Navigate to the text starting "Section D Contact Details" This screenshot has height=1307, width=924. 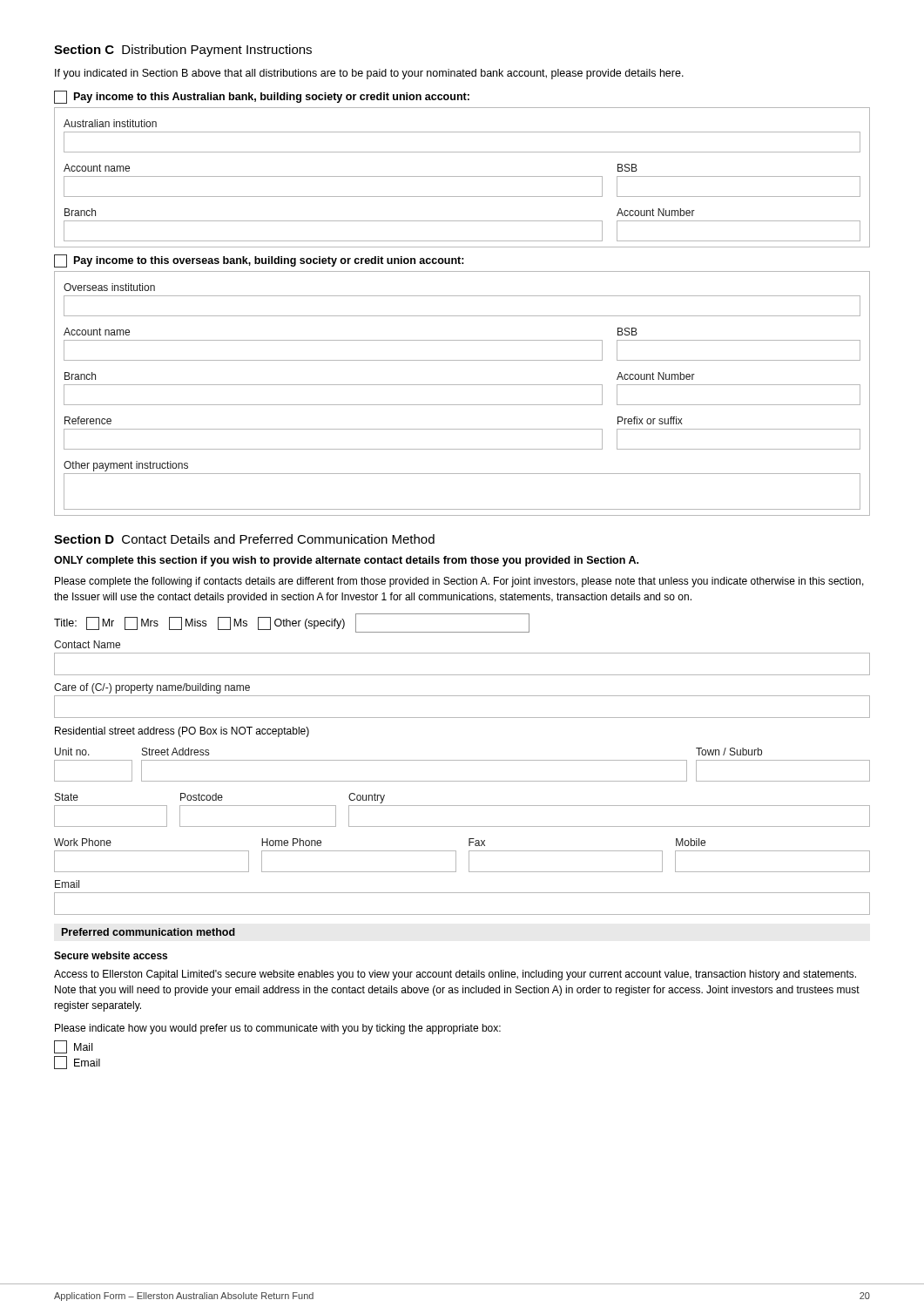click(244, 539)
